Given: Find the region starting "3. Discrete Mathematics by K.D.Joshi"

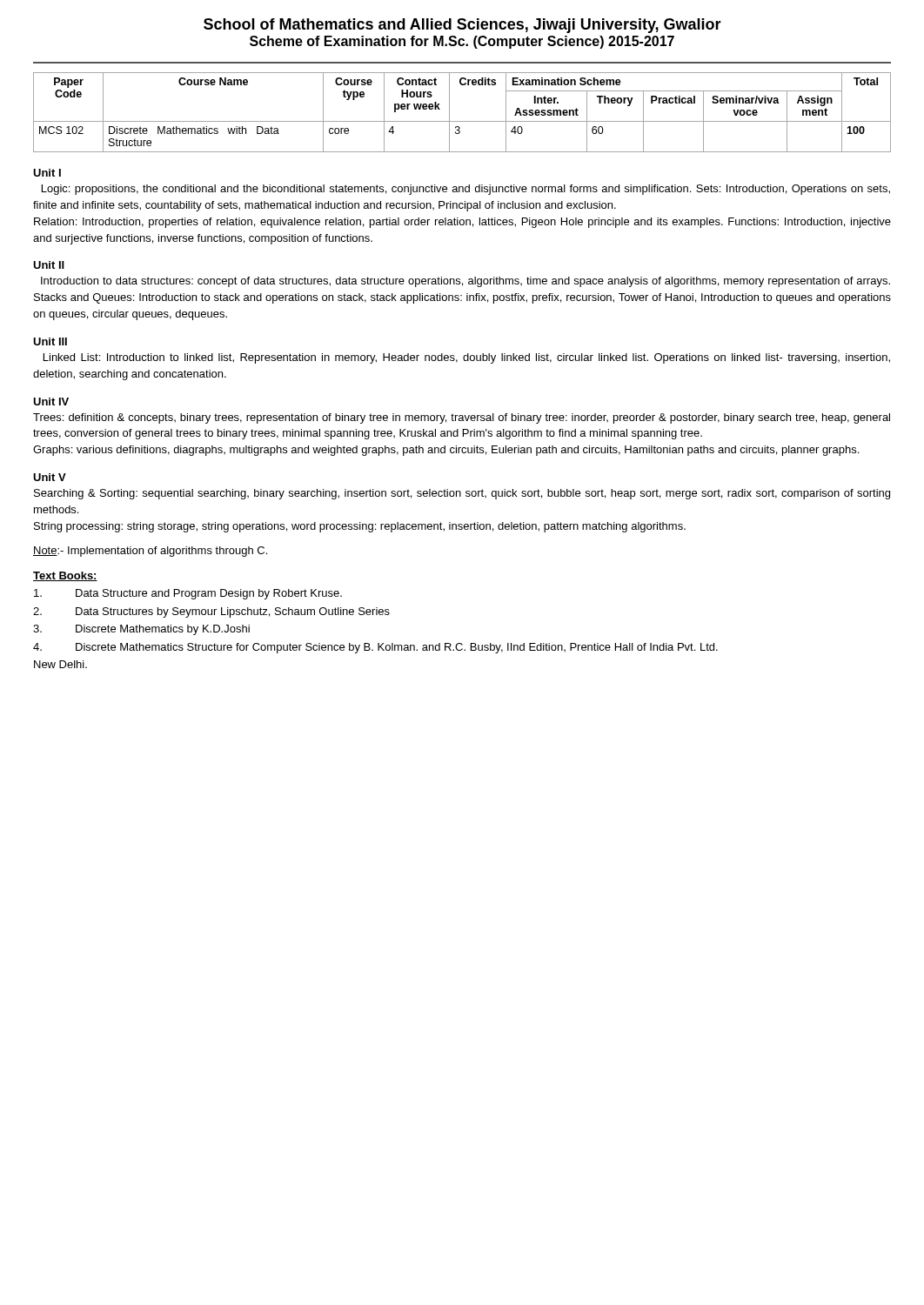Looking at the screenshot, I should click(x=141, y=630).
